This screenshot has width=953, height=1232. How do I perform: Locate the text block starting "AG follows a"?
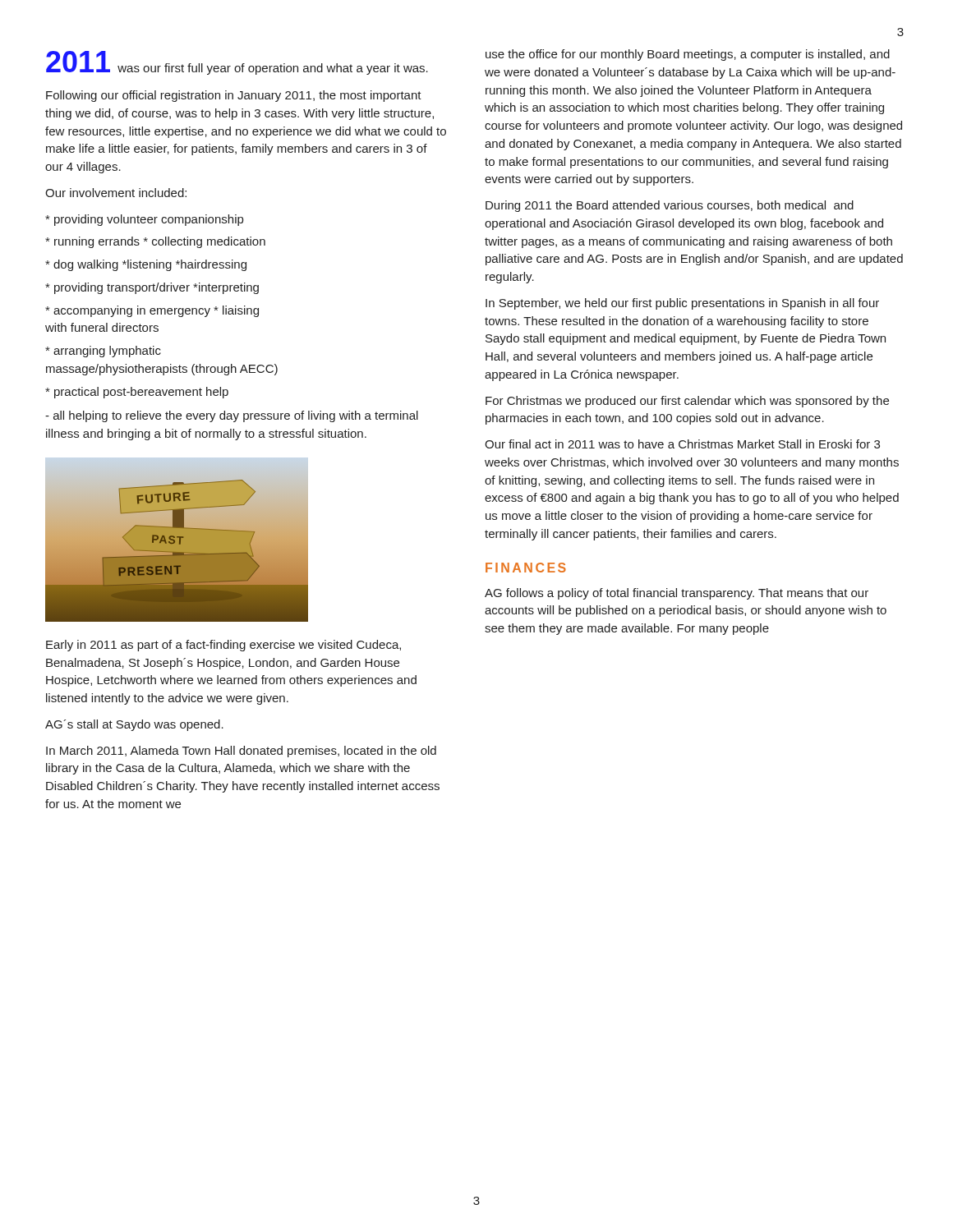(x=686, y=610)
